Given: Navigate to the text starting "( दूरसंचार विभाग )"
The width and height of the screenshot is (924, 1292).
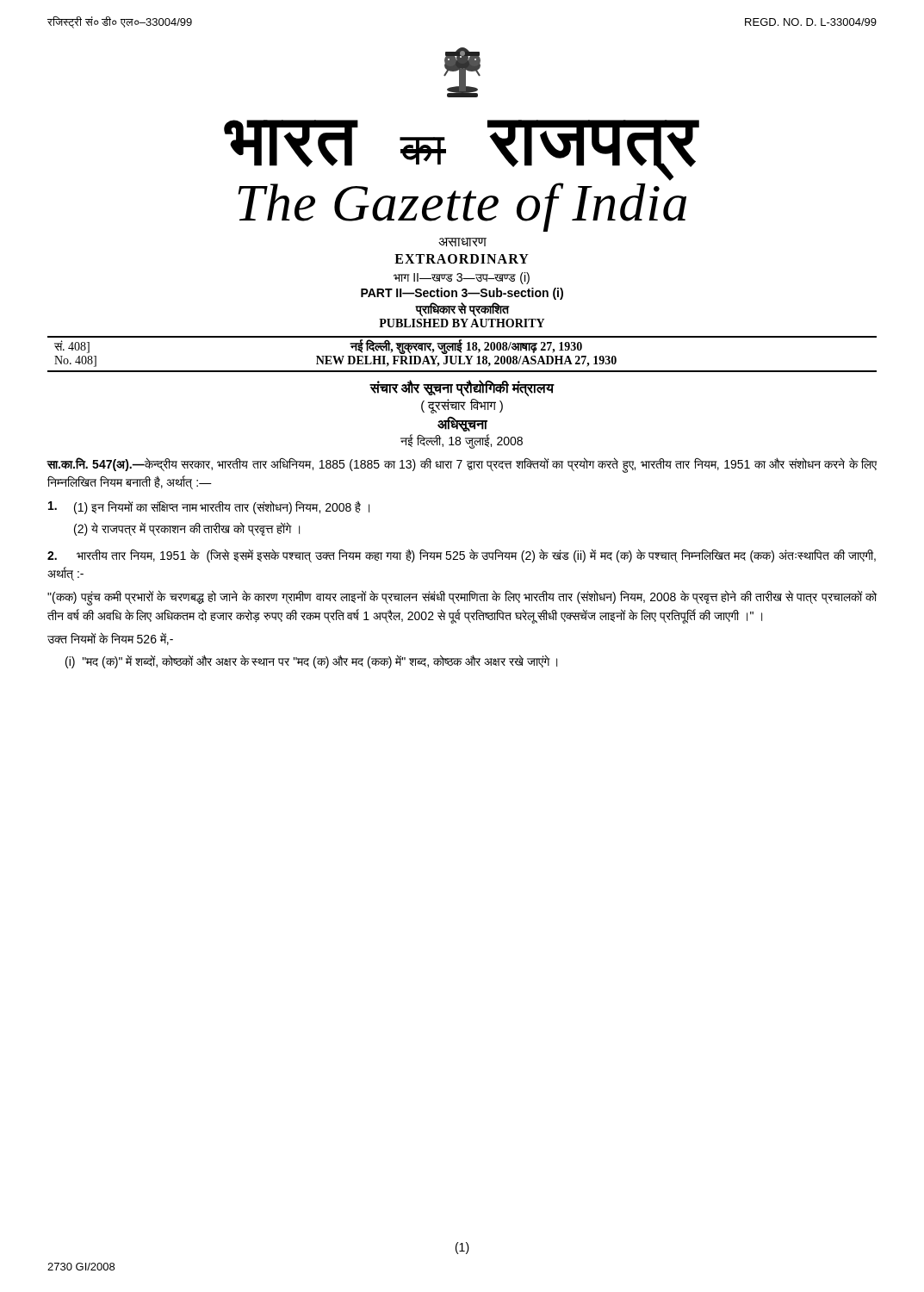Looking at the screenshot, I should point(462,406).
